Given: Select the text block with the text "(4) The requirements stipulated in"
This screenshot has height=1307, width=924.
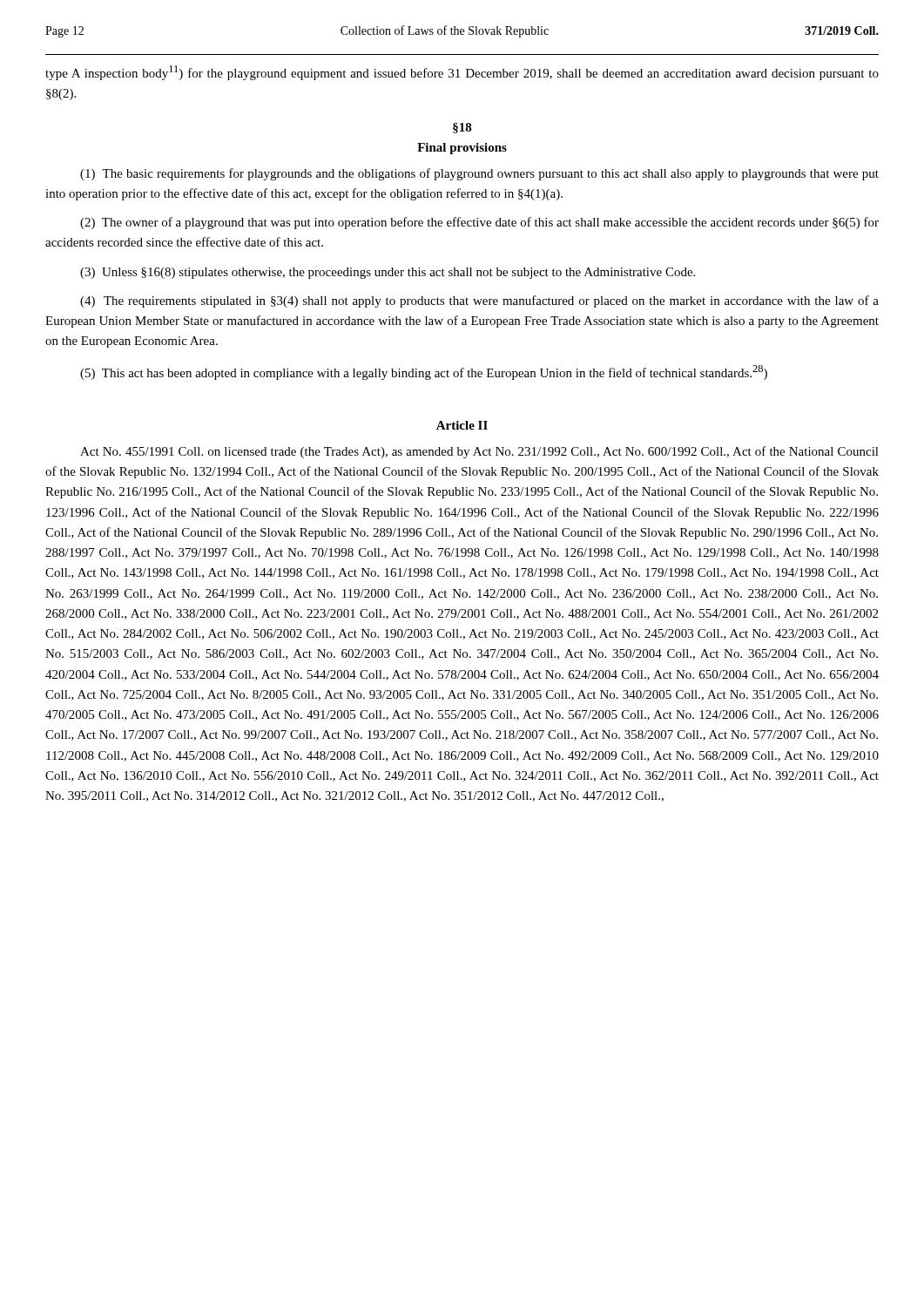Looking at the screenshot, I should pos(462,321).
